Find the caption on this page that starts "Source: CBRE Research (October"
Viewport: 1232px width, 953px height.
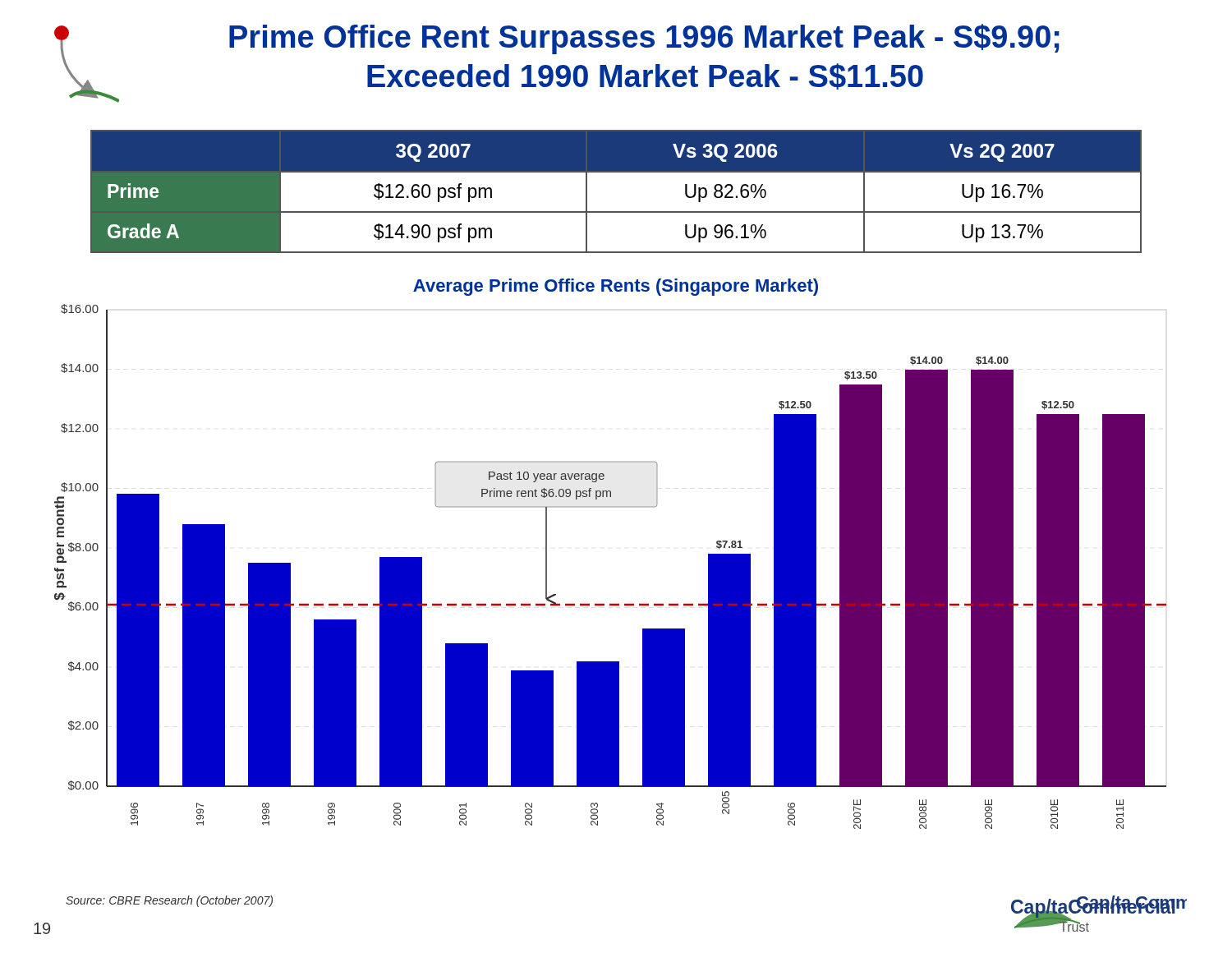170,900
